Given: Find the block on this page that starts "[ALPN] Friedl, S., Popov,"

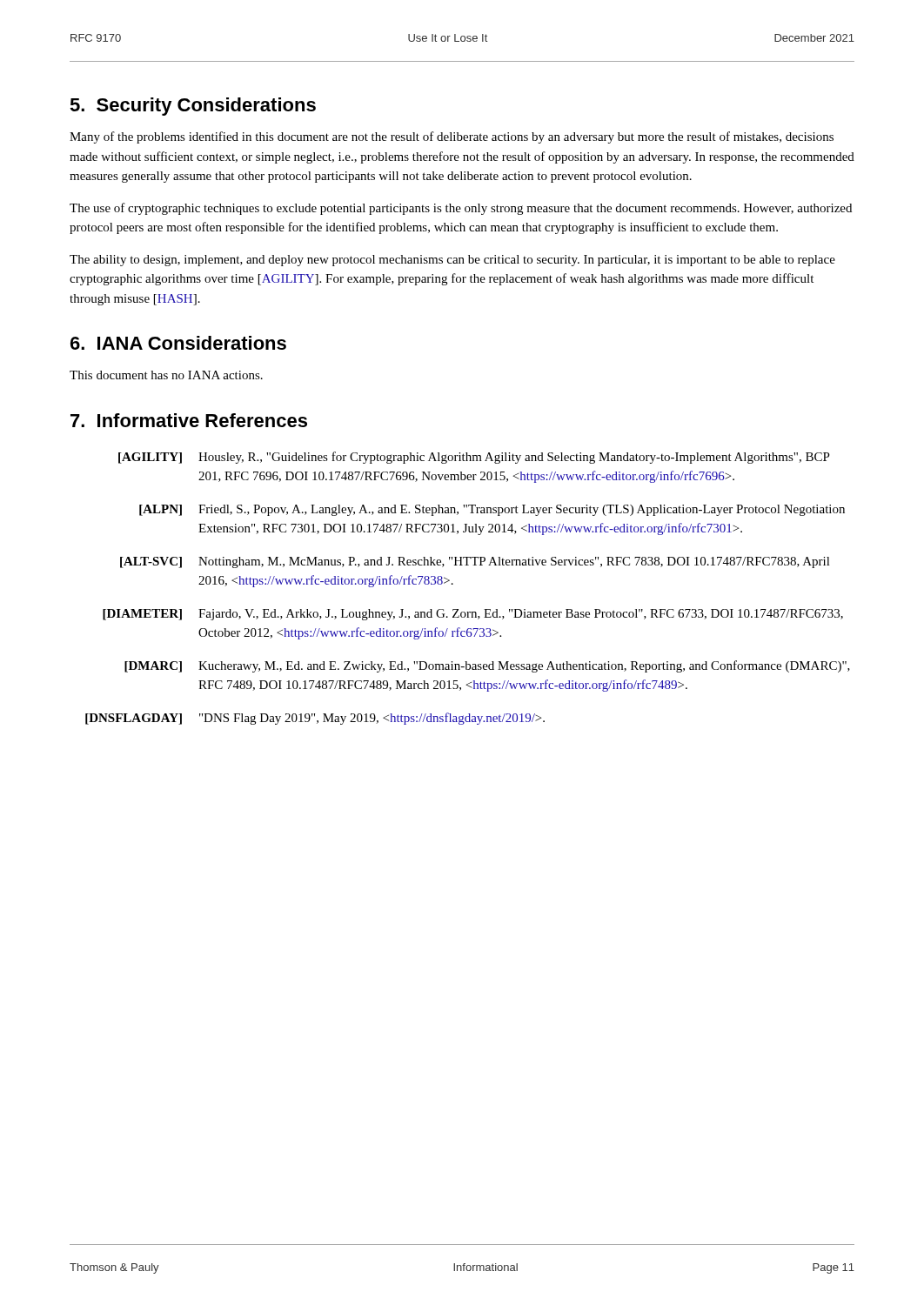Looking at the screenshot, I should [x=462, y=521].
